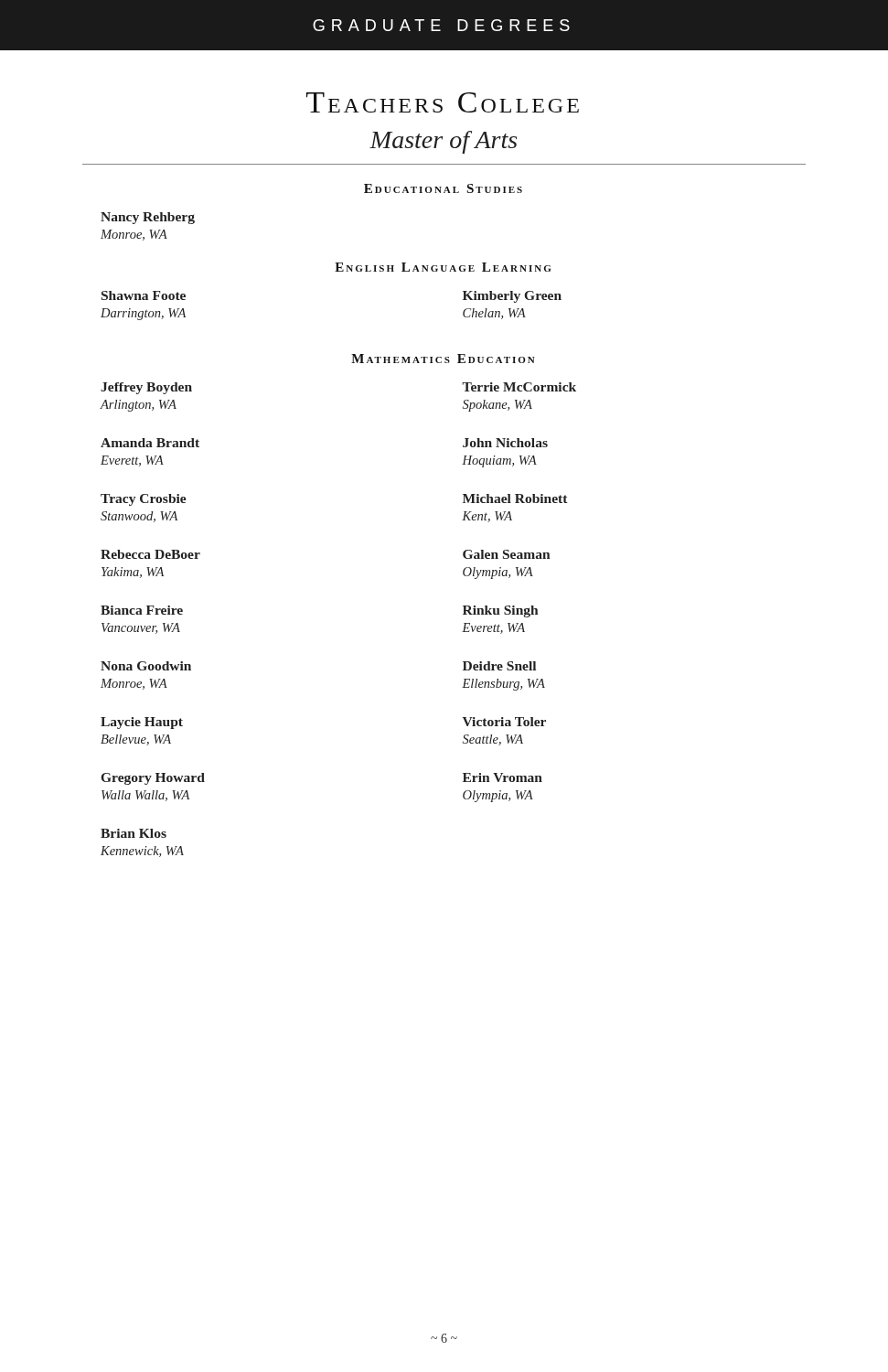Locate the text starting "Nona Goodwin Monroe, WA"
888x1372 pixels.
[x=146, y=666]
